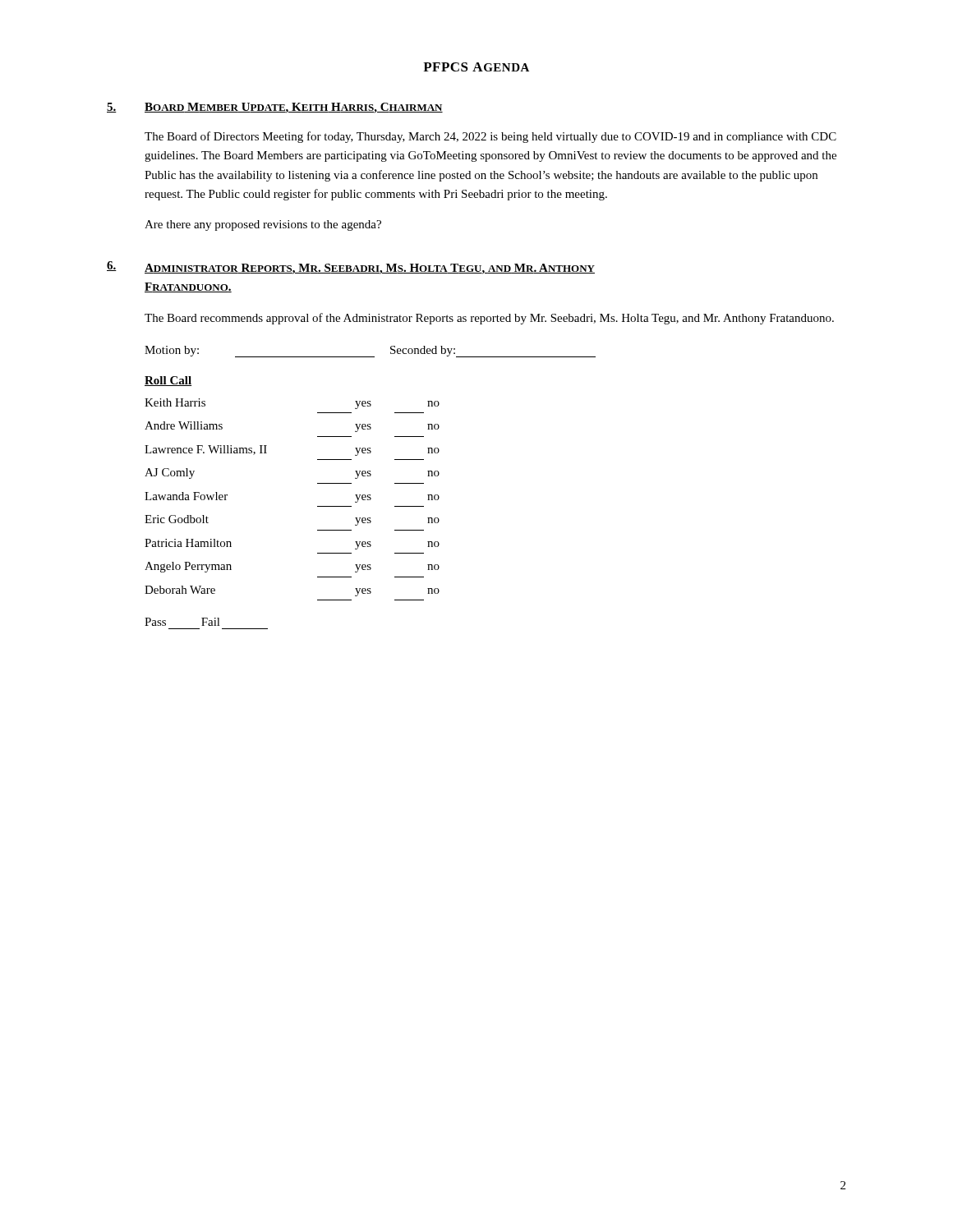Click the passage that begins "The Board recommends"

point(495,319)
